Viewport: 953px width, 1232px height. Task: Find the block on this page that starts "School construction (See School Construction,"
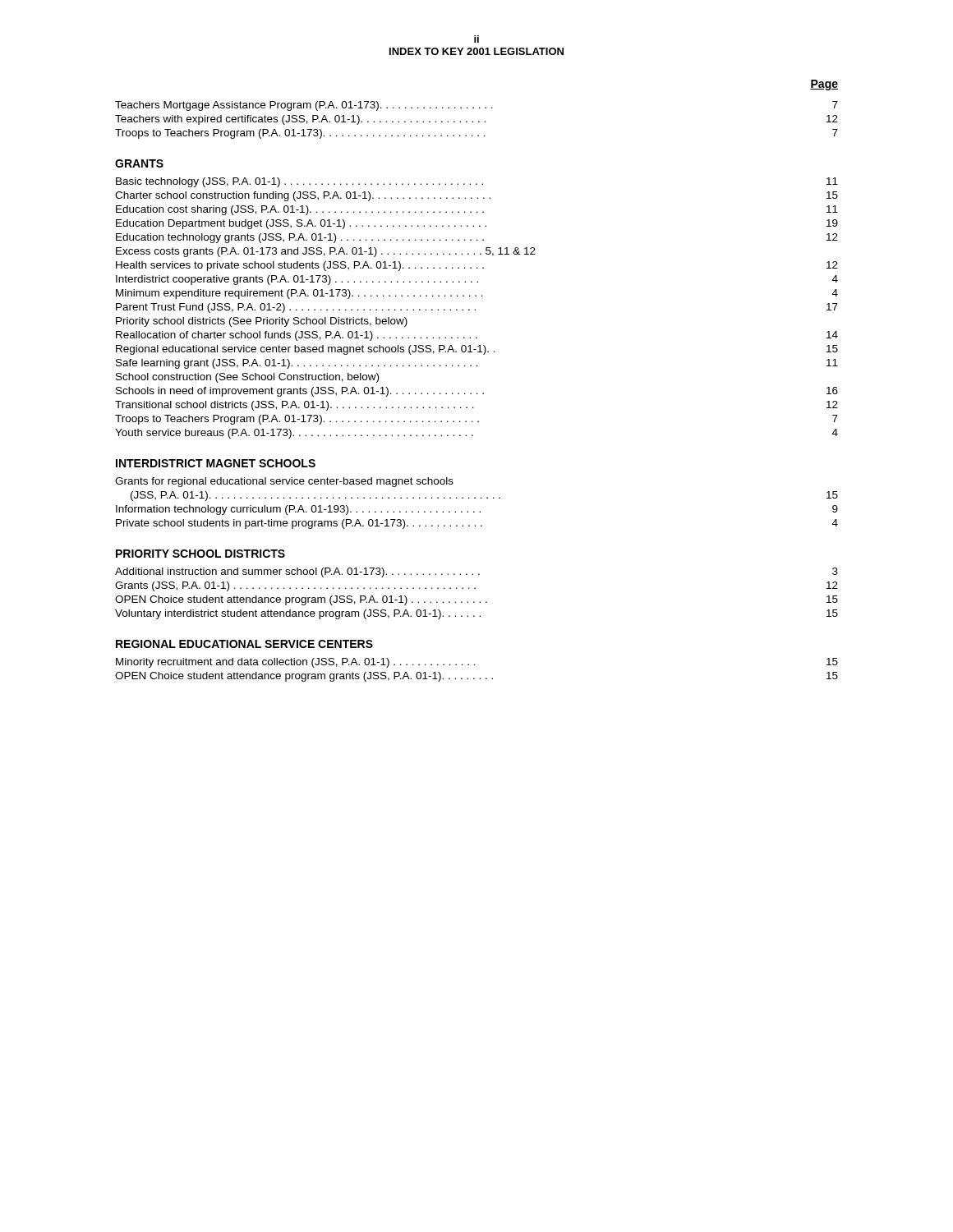click(x=464, y=377)
